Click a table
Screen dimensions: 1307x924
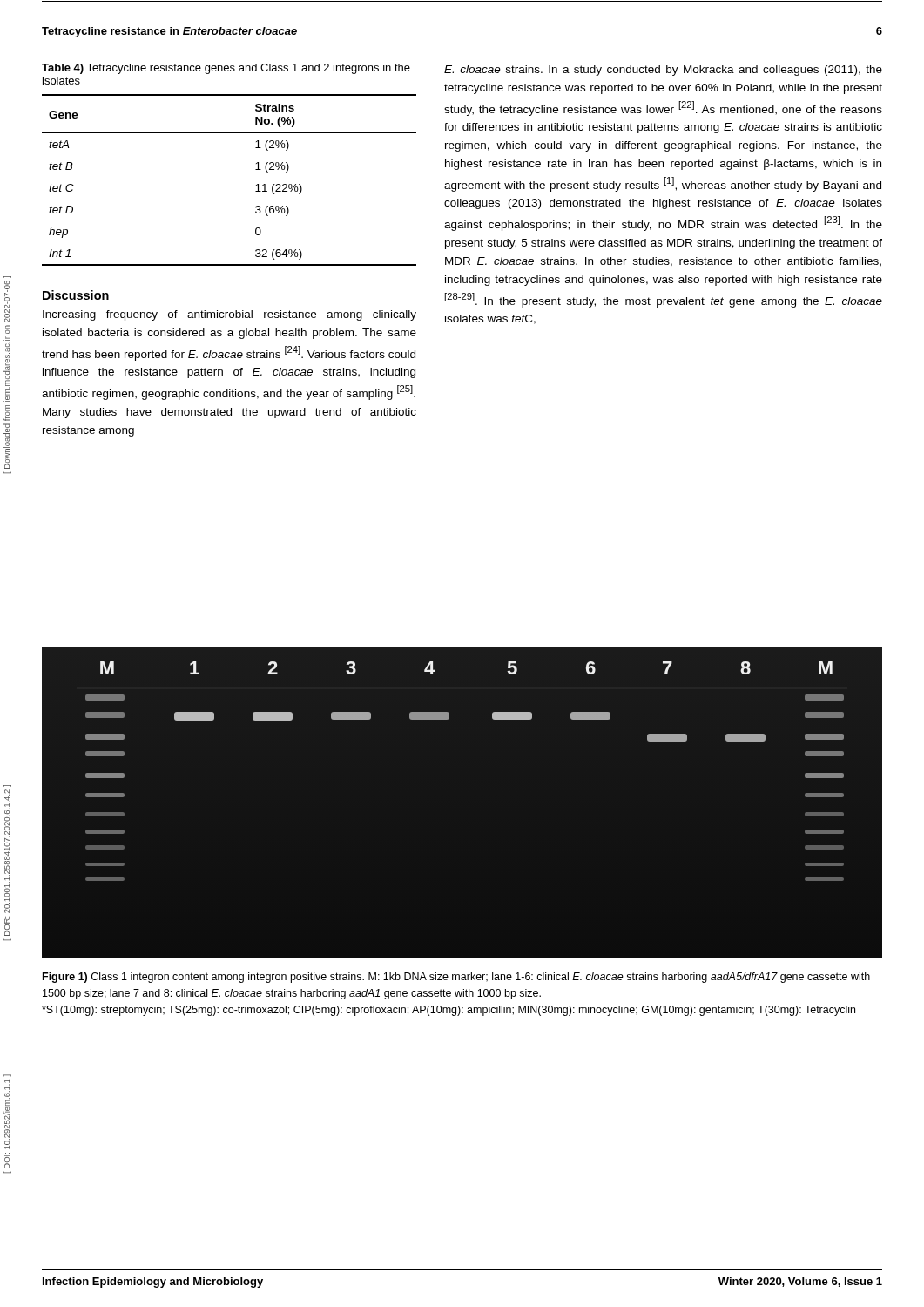coord(229,180)
